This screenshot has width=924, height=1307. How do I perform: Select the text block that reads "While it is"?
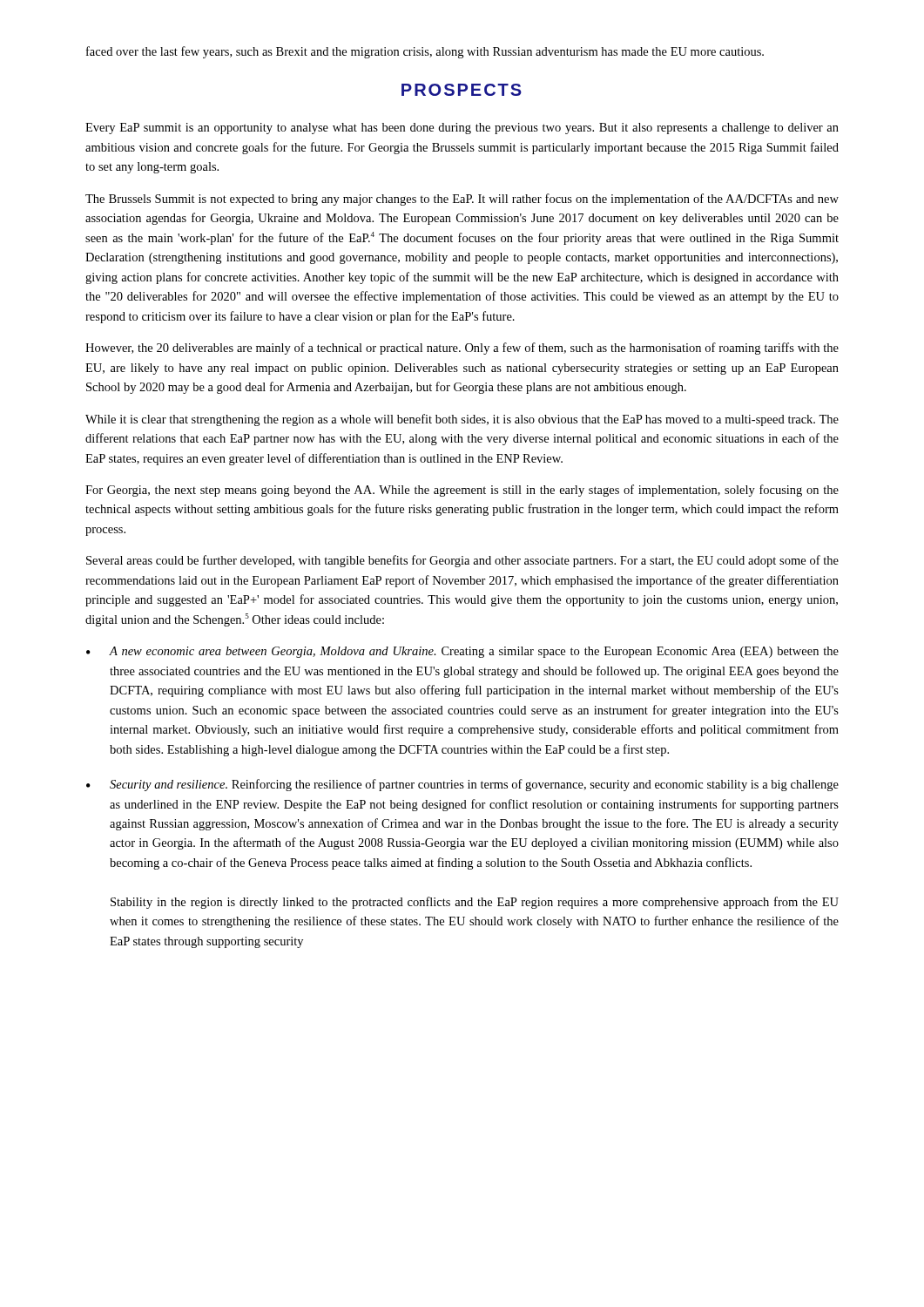click(x=462, y=438)
